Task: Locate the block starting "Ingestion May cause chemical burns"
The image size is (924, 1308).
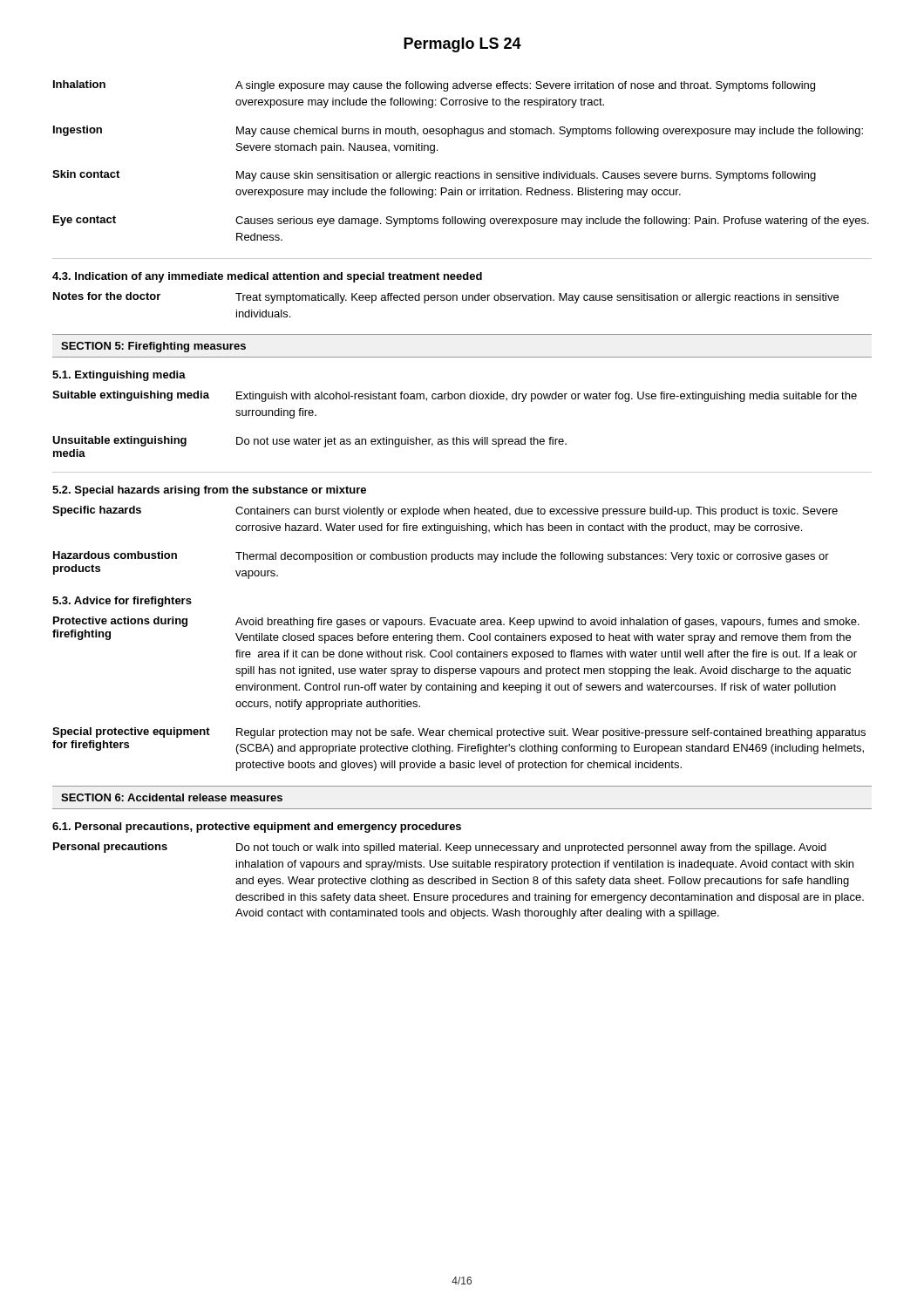Action: click(462, 139)
